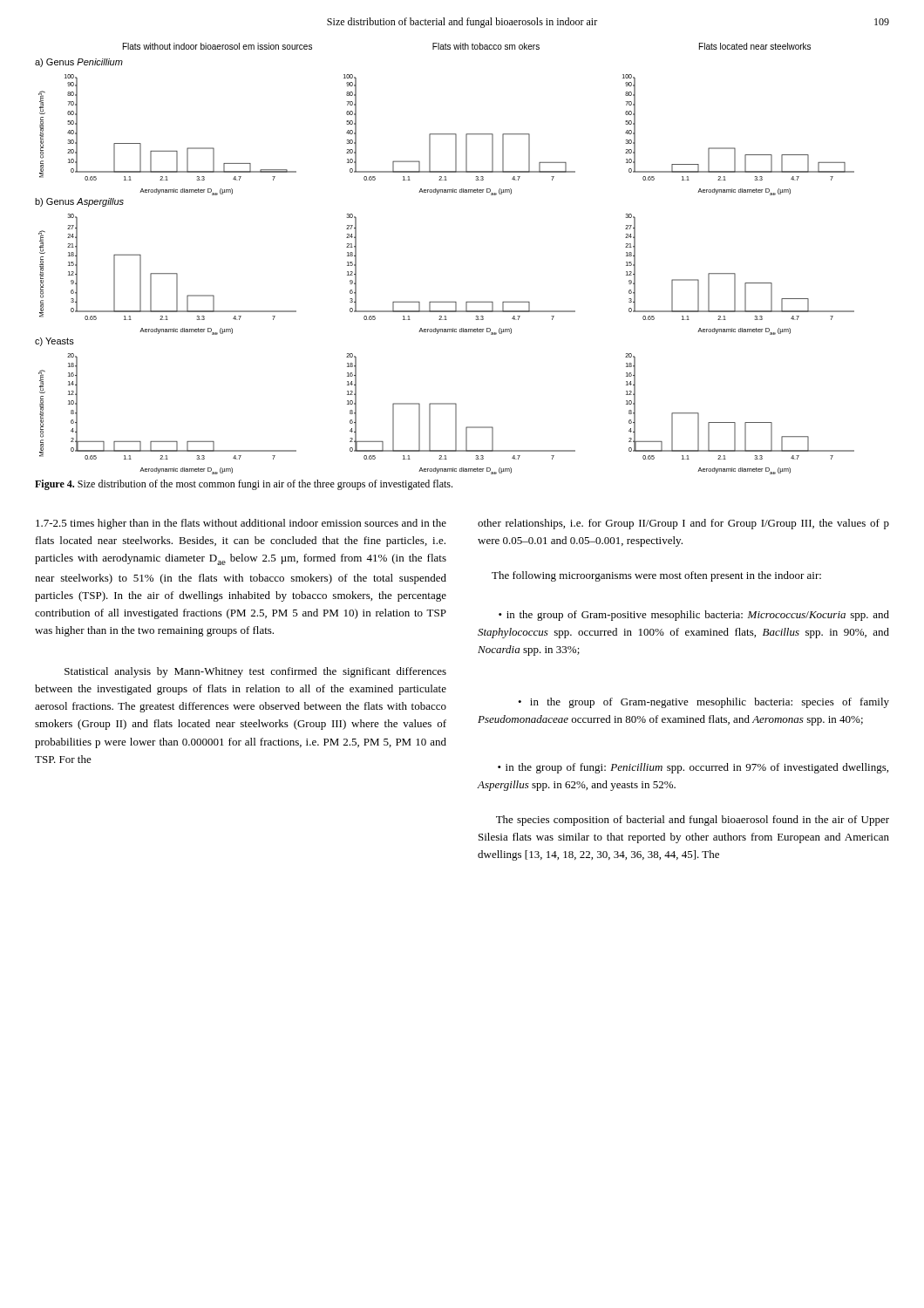Find the block on this page that starts "other relationships, i.e. for Group II/Group I and"
The height and width of the screenshot is (1308, 924).
[683, 532]
